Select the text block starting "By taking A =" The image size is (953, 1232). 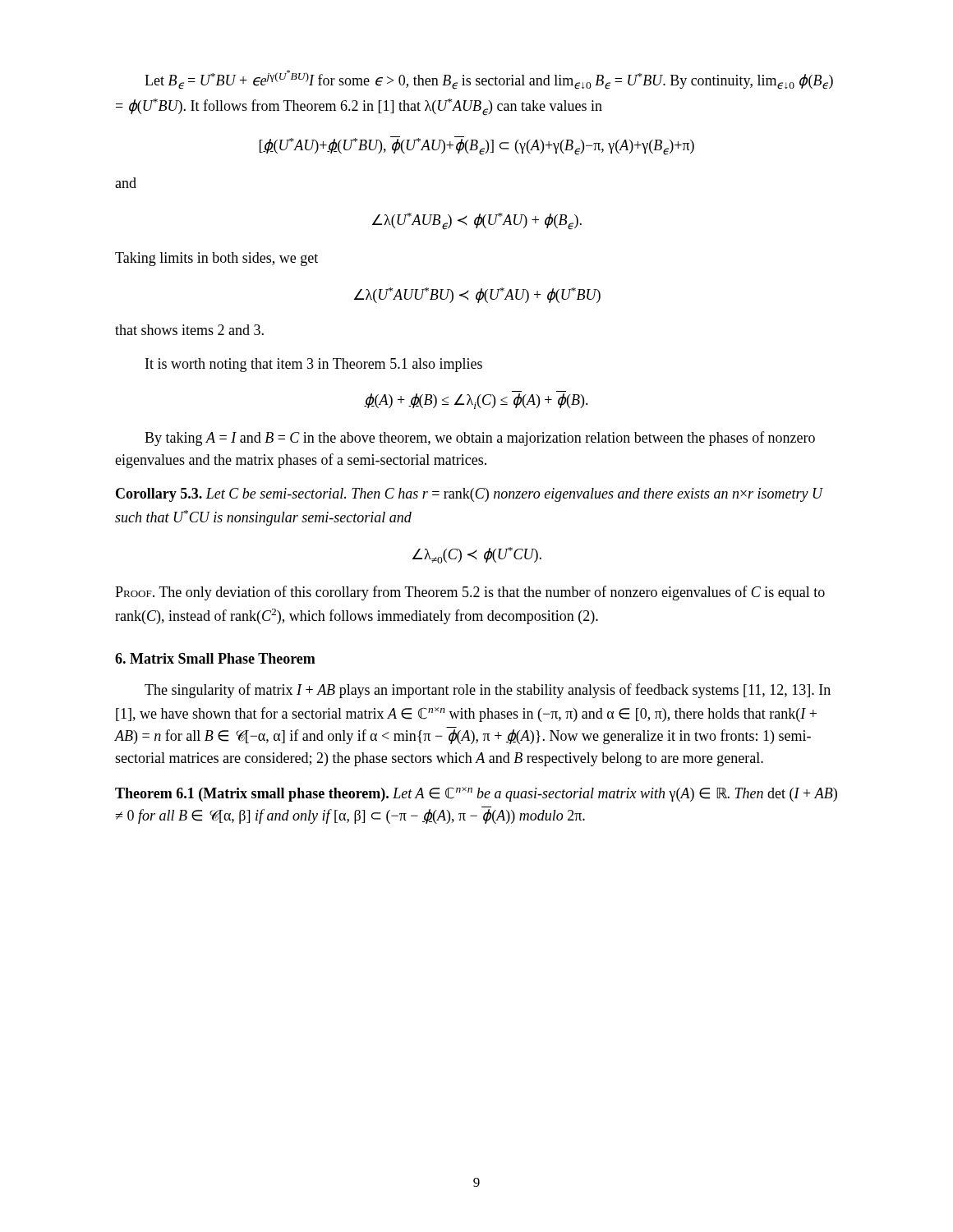(x=476, y=449)
